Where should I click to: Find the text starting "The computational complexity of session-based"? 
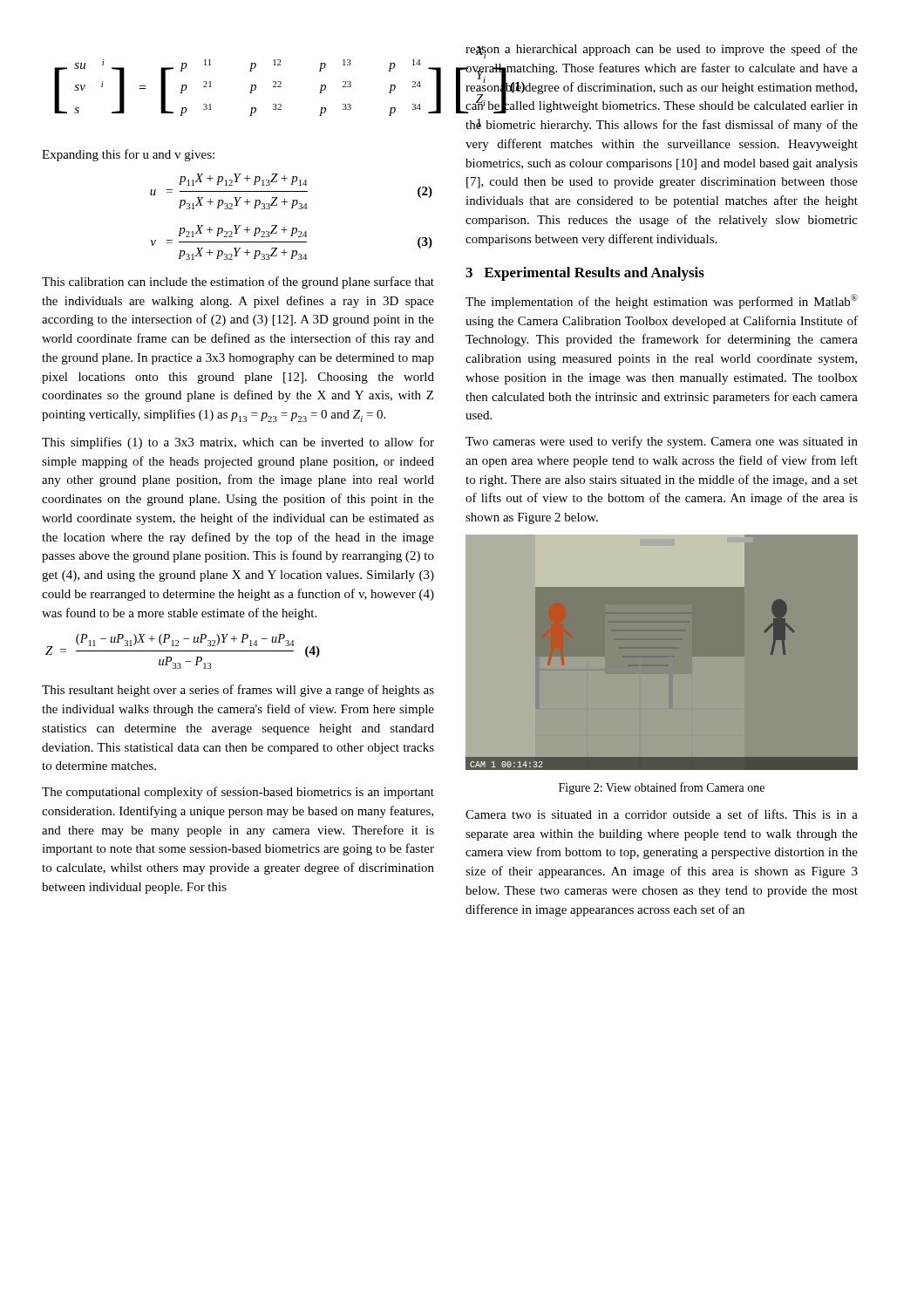point(238,840)
